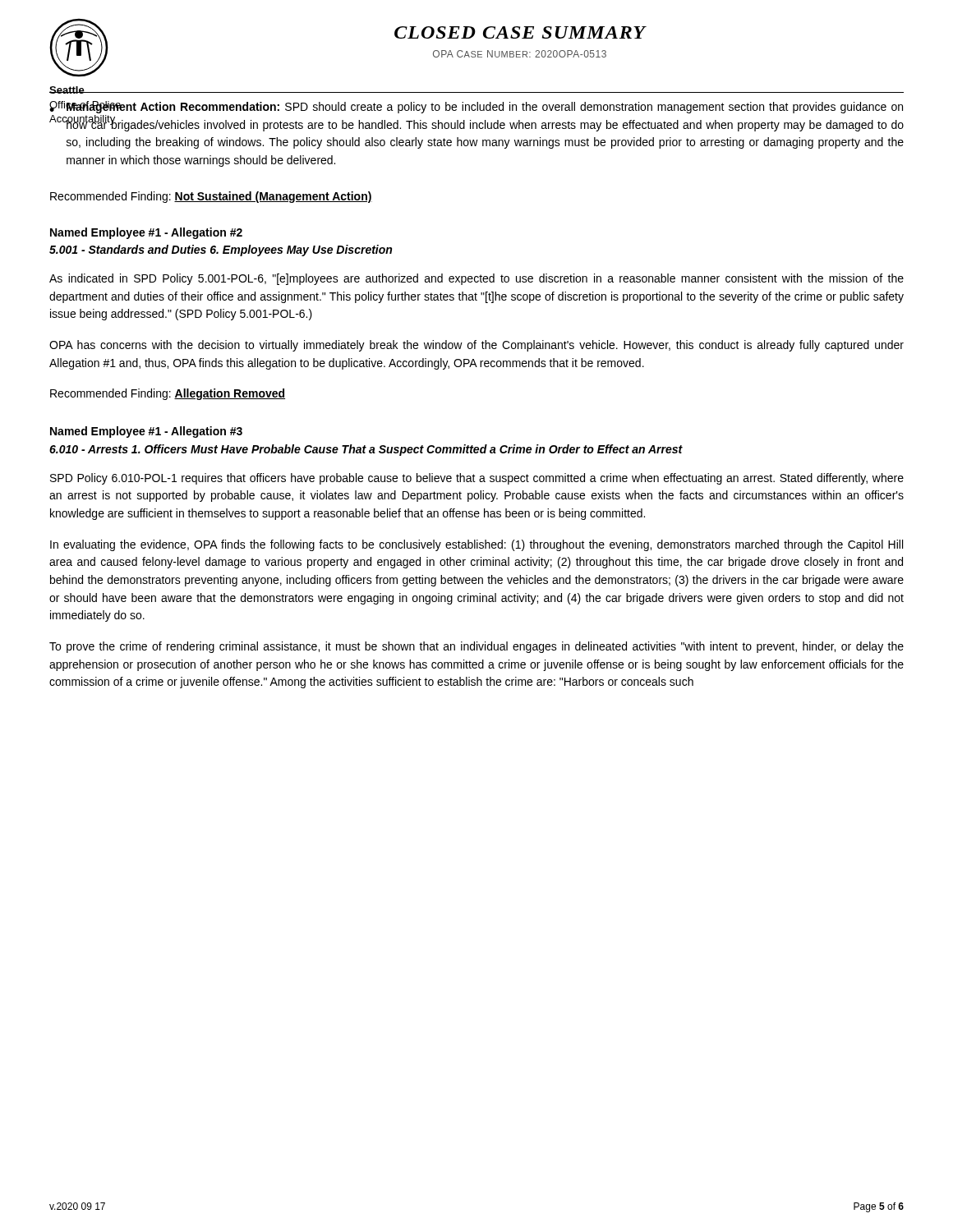
Task: Point to the passage starting "To prove the crime of rendering criminal assistance,"
Action: pos(476,664)
